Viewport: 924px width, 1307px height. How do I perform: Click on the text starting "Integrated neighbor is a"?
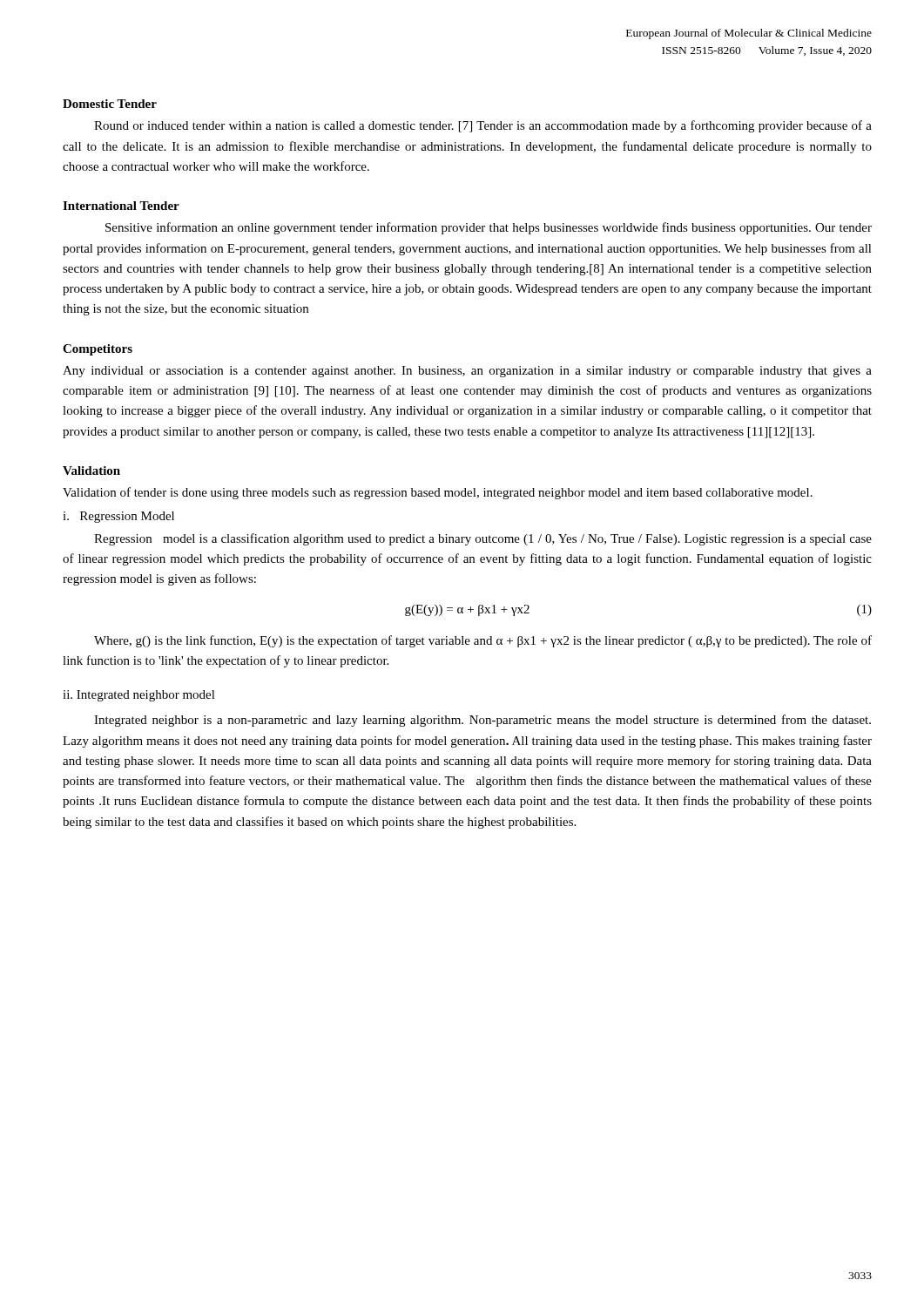click(467, 771)
